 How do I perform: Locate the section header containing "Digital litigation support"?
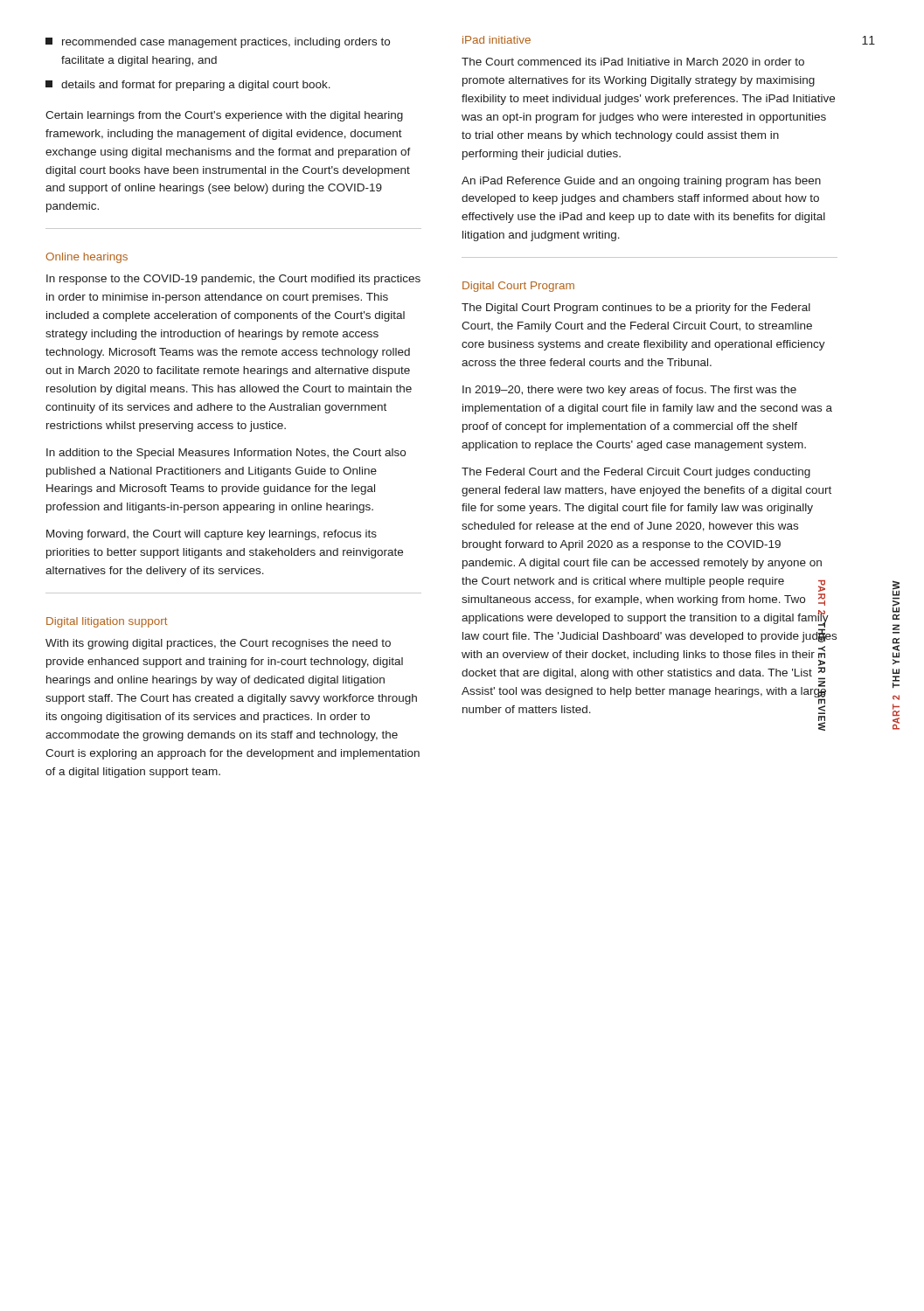click(x=106, y=621)
